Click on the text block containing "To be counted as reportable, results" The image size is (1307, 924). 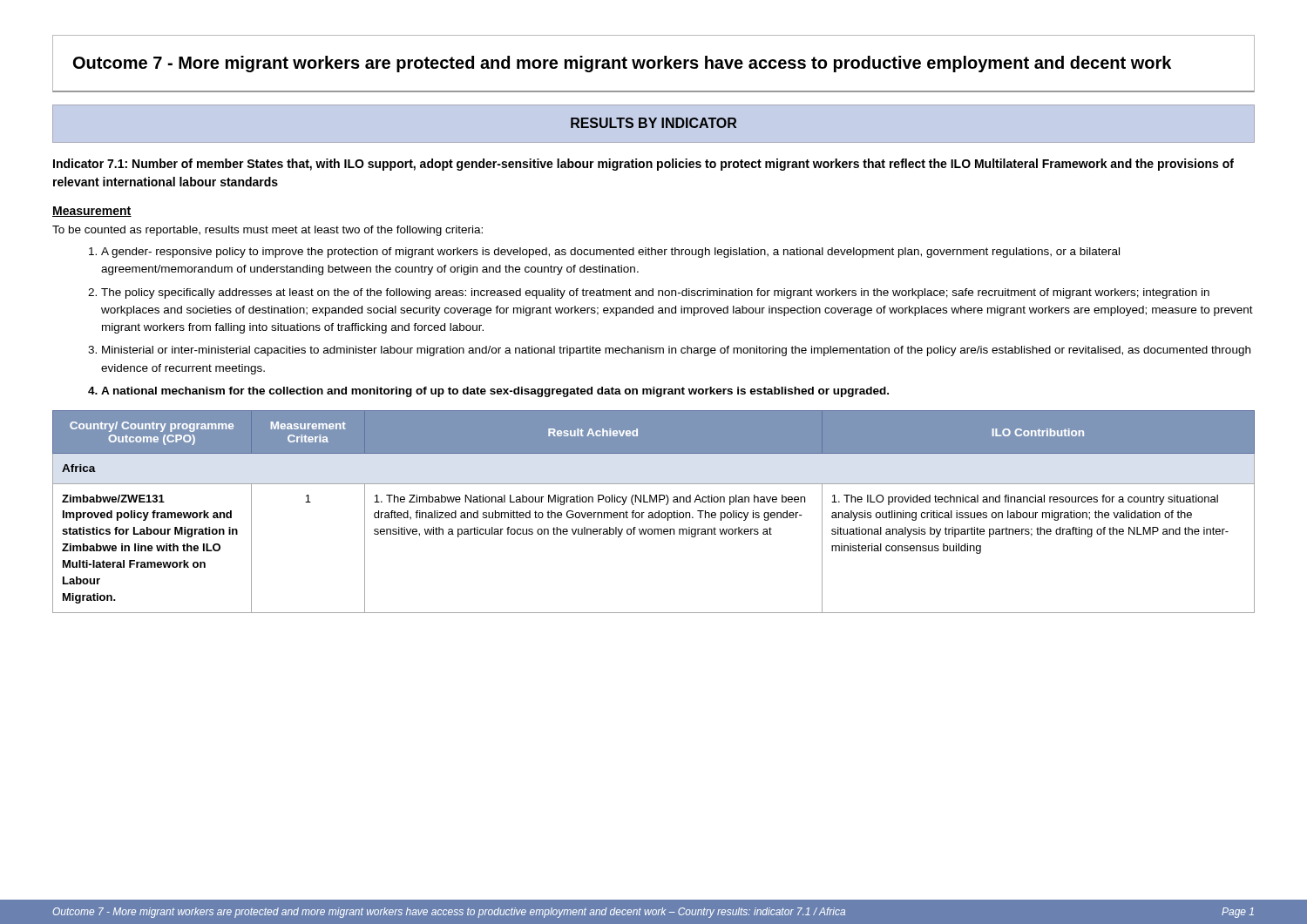[x=268, y=229]
